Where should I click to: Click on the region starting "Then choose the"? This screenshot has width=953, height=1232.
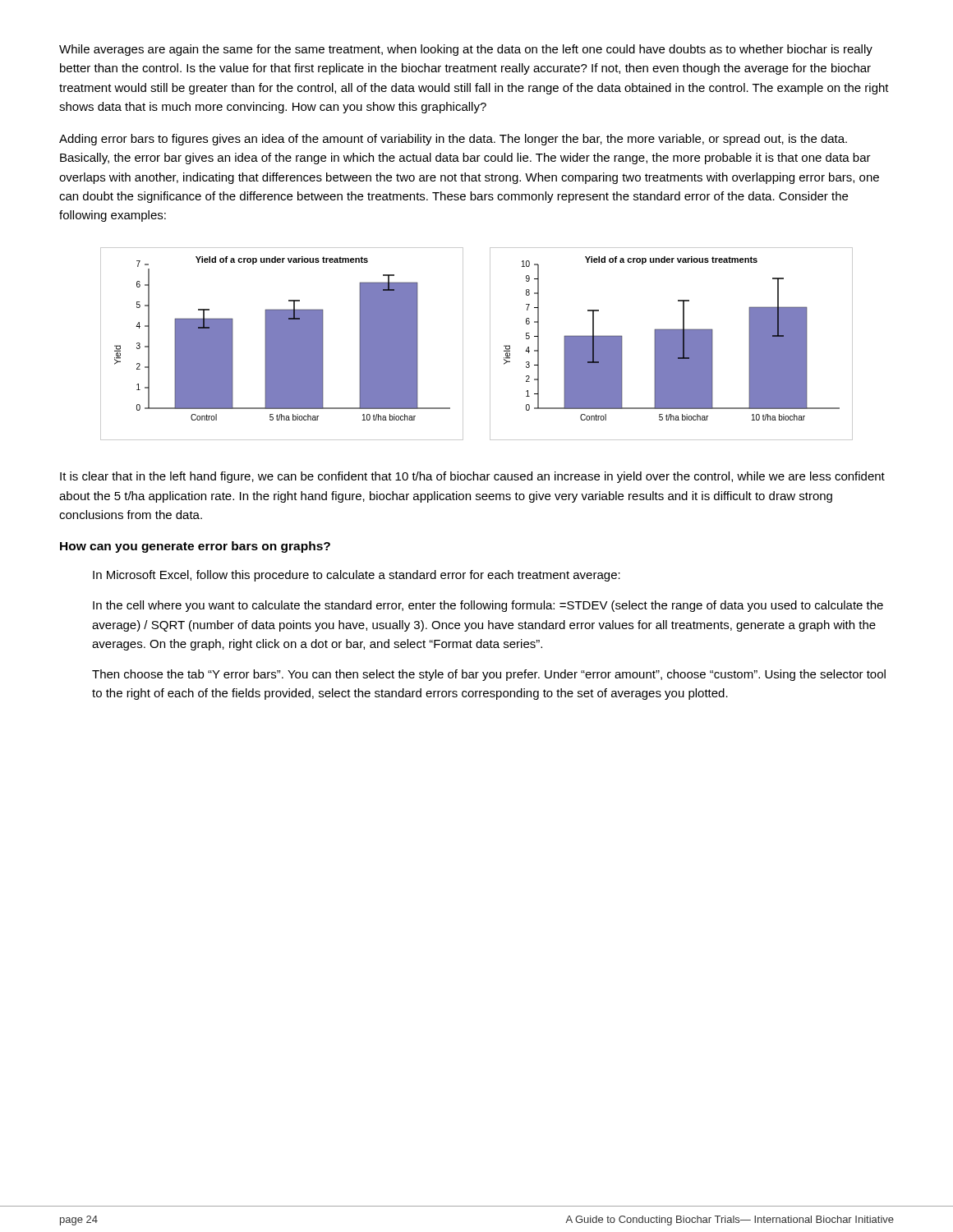489,683
